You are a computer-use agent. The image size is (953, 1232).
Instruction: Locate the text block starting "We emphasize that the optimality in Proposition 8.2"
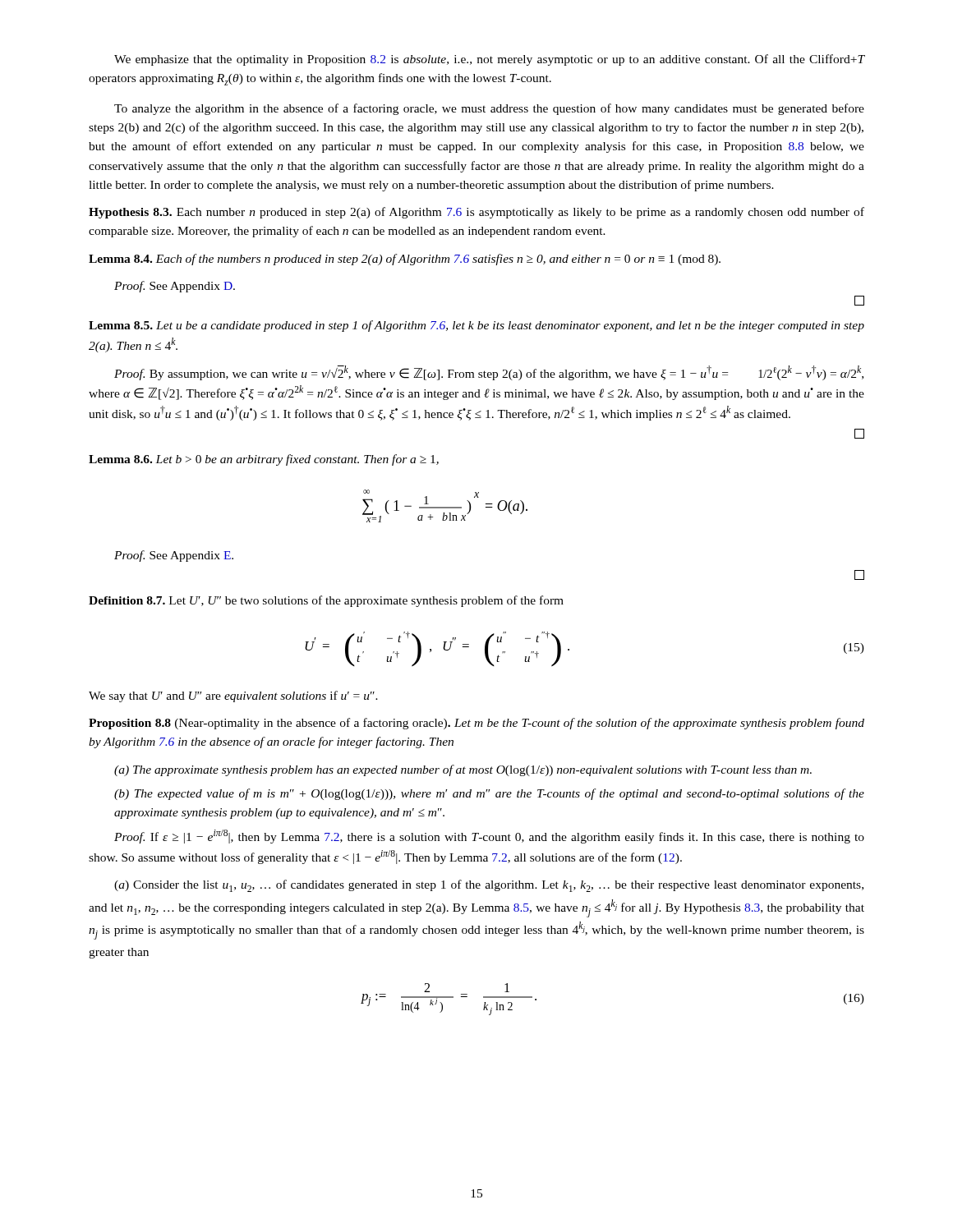coord(476,70)
